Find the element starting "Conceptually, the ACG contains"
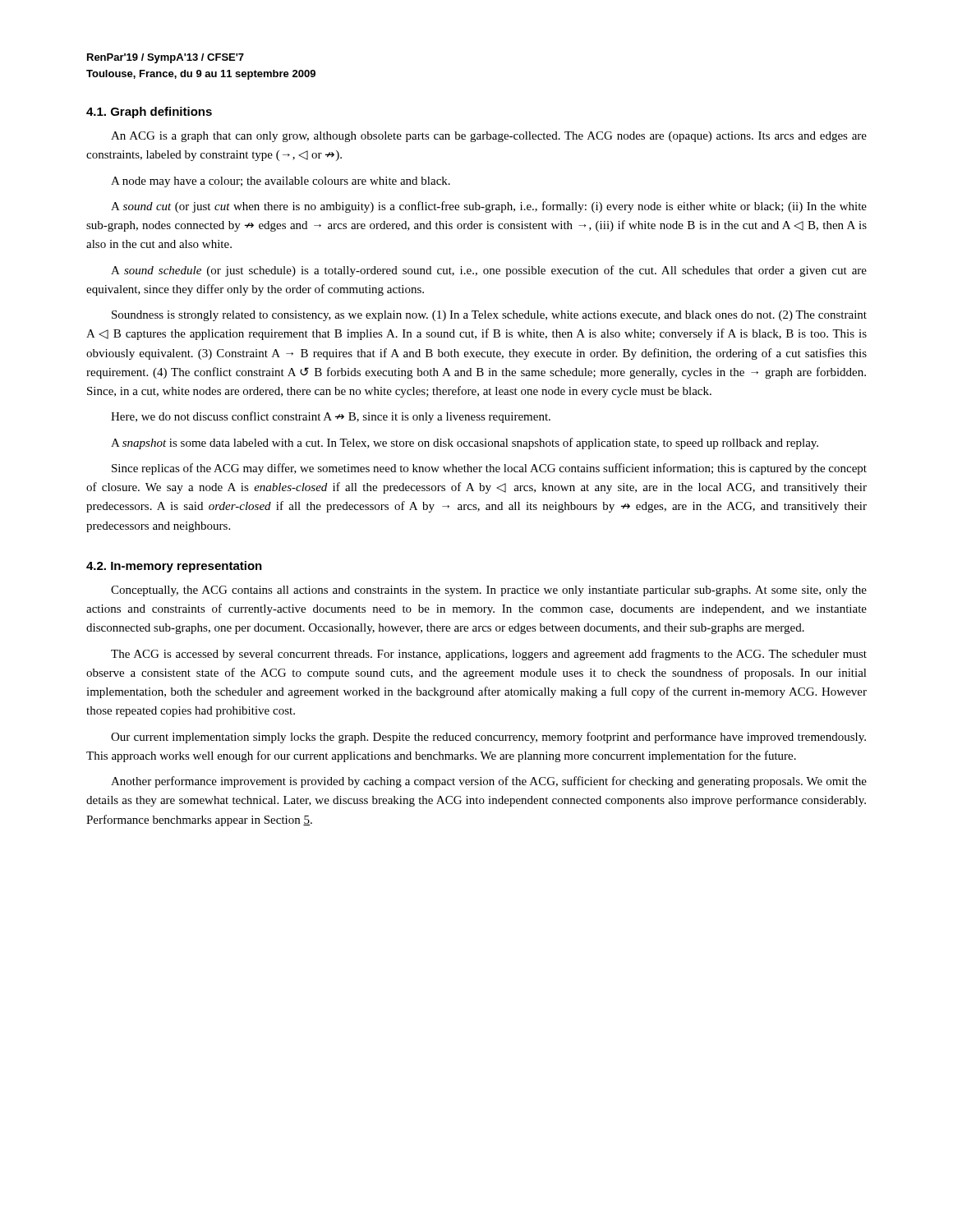Screen dimensions: 1232x953 (x=476, y=609)
